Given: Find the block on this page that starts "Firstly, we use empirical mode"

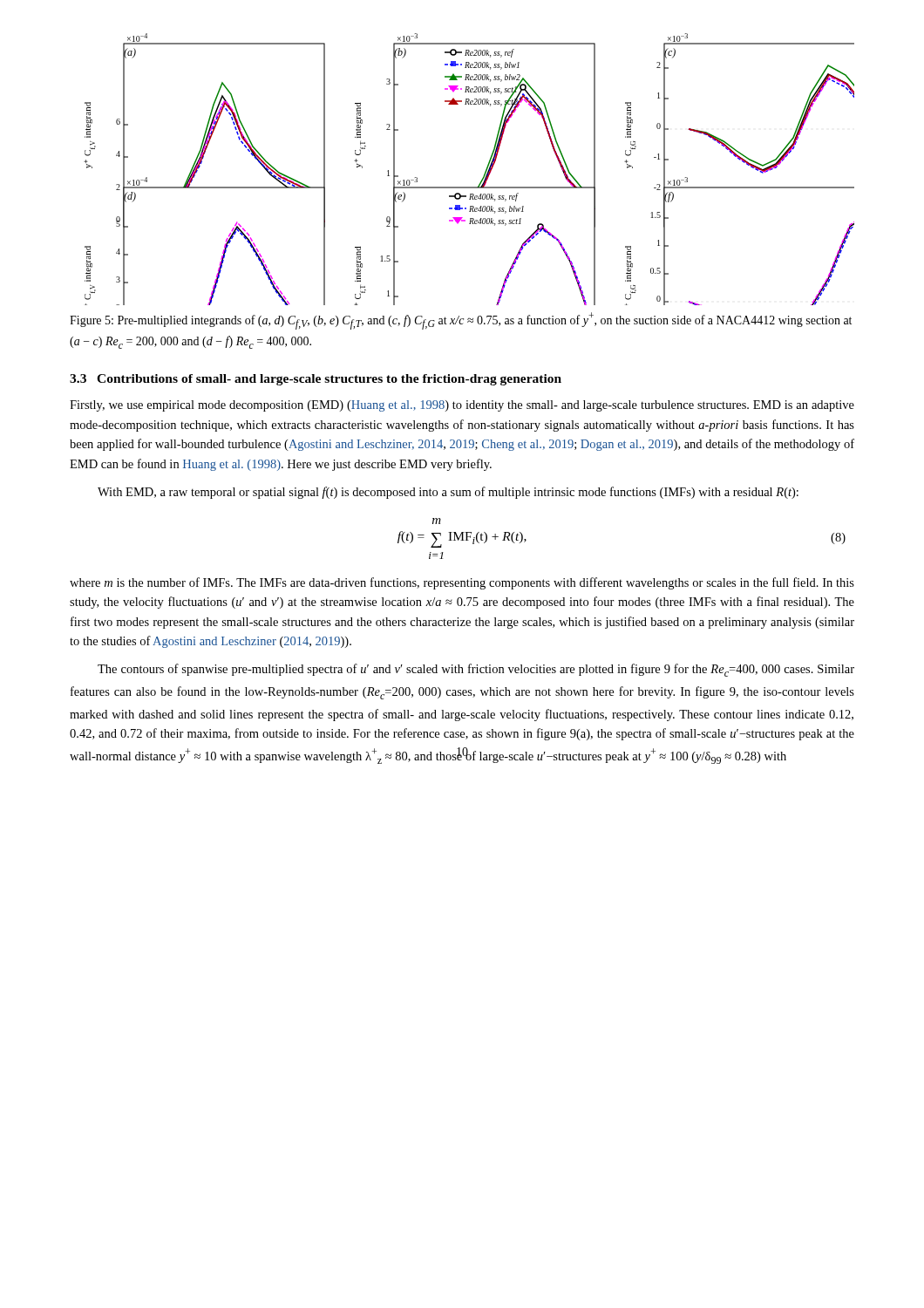Looking at the screenshot, I should [x=462, y=434].
